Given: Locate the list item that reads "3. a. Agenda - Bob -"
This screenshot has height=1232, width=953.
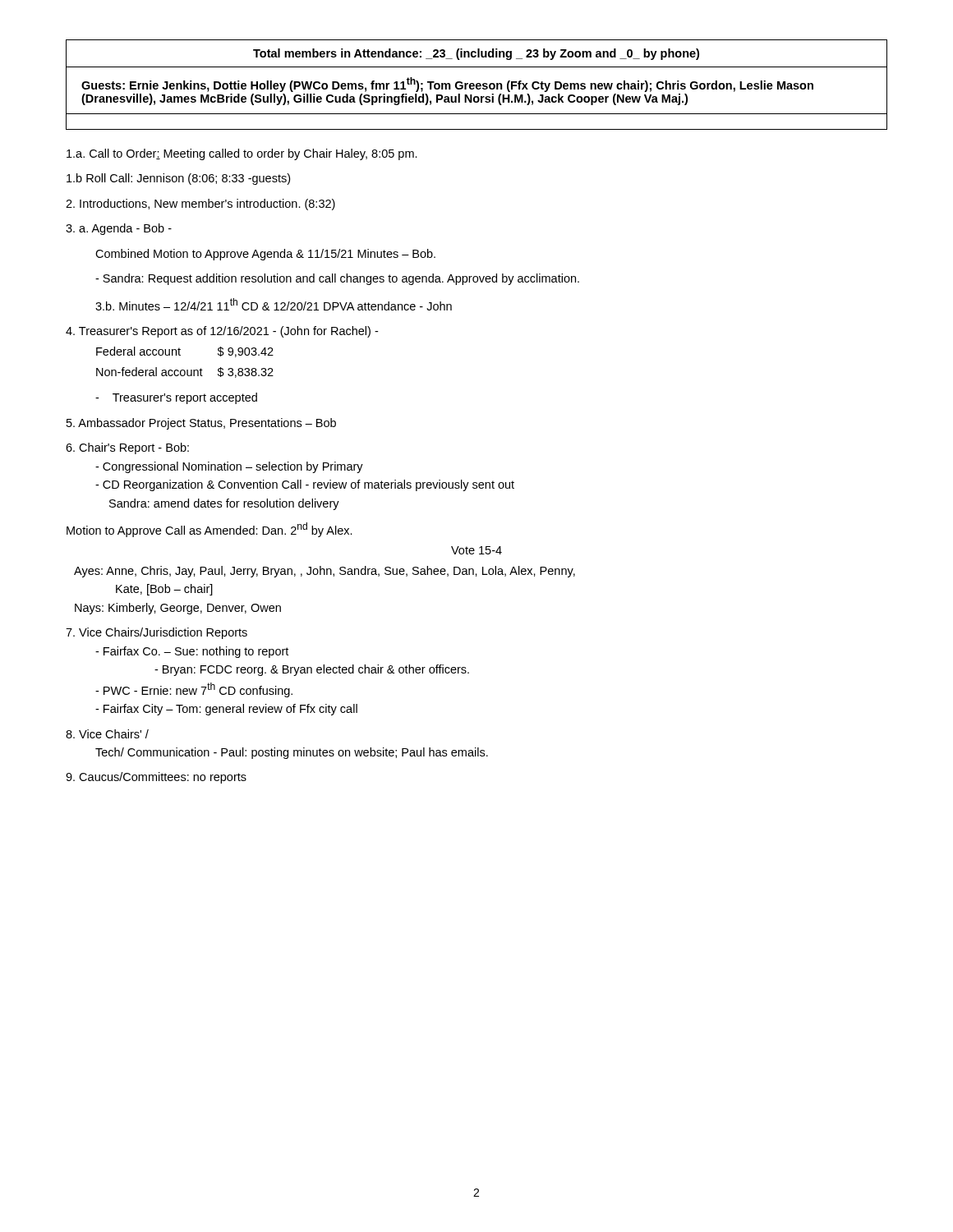Looking at the screenshot, I should [x=119, y=229].
